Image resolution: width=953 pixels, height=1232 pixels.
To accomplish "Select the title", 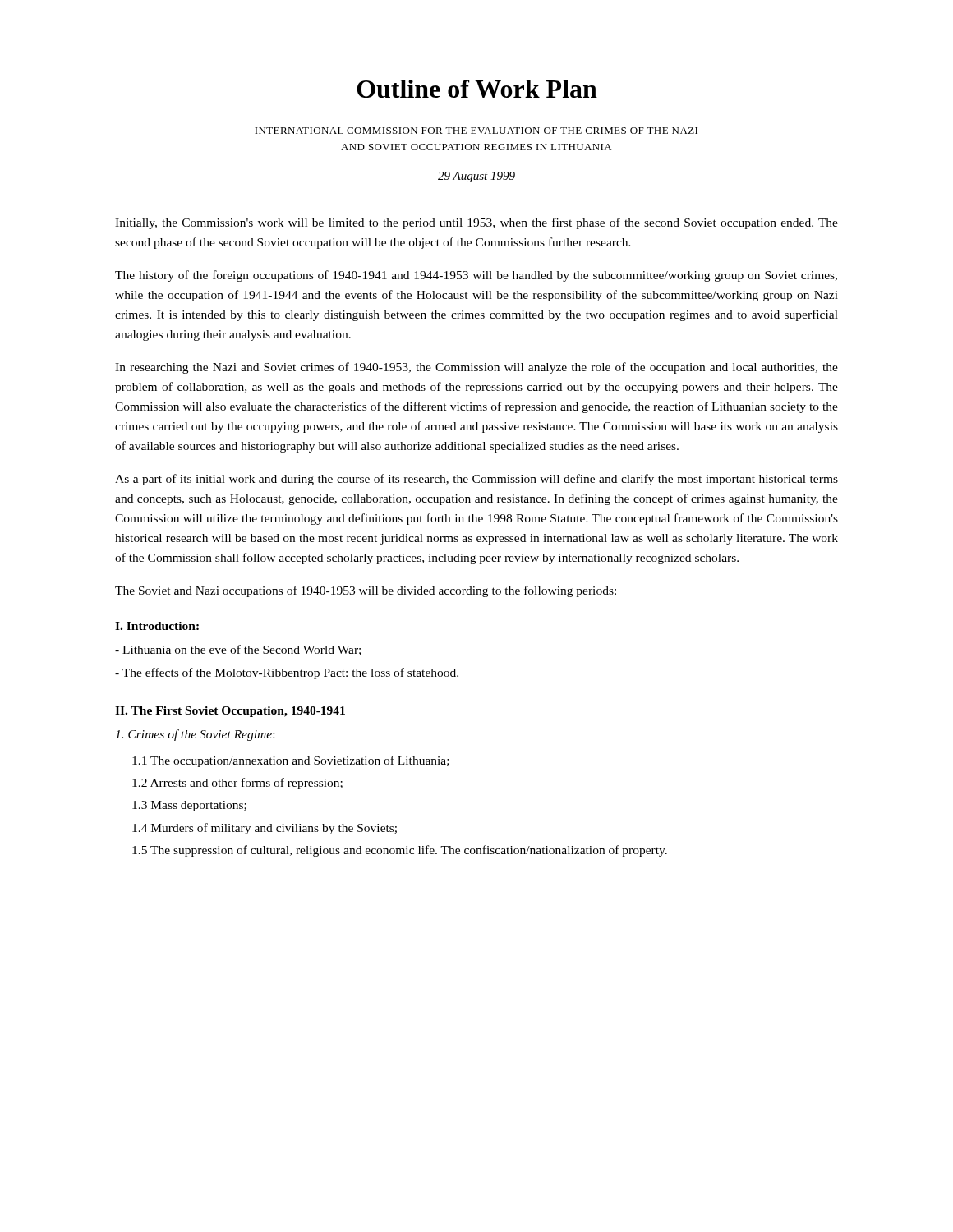I will 476,89.
